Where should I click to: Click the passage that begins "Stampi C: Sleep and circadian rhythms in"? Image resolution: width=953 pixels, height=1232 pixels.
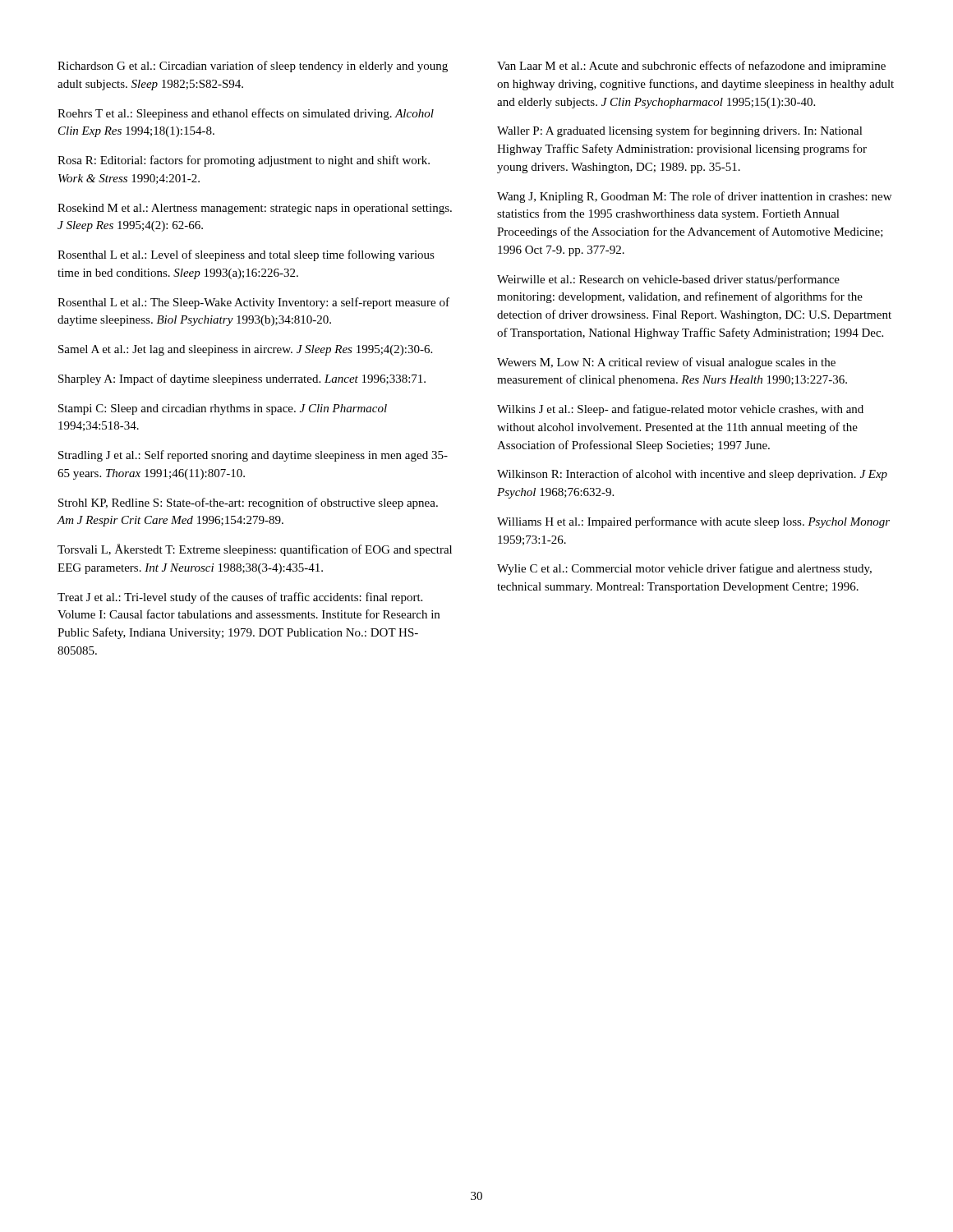[222, 417]
